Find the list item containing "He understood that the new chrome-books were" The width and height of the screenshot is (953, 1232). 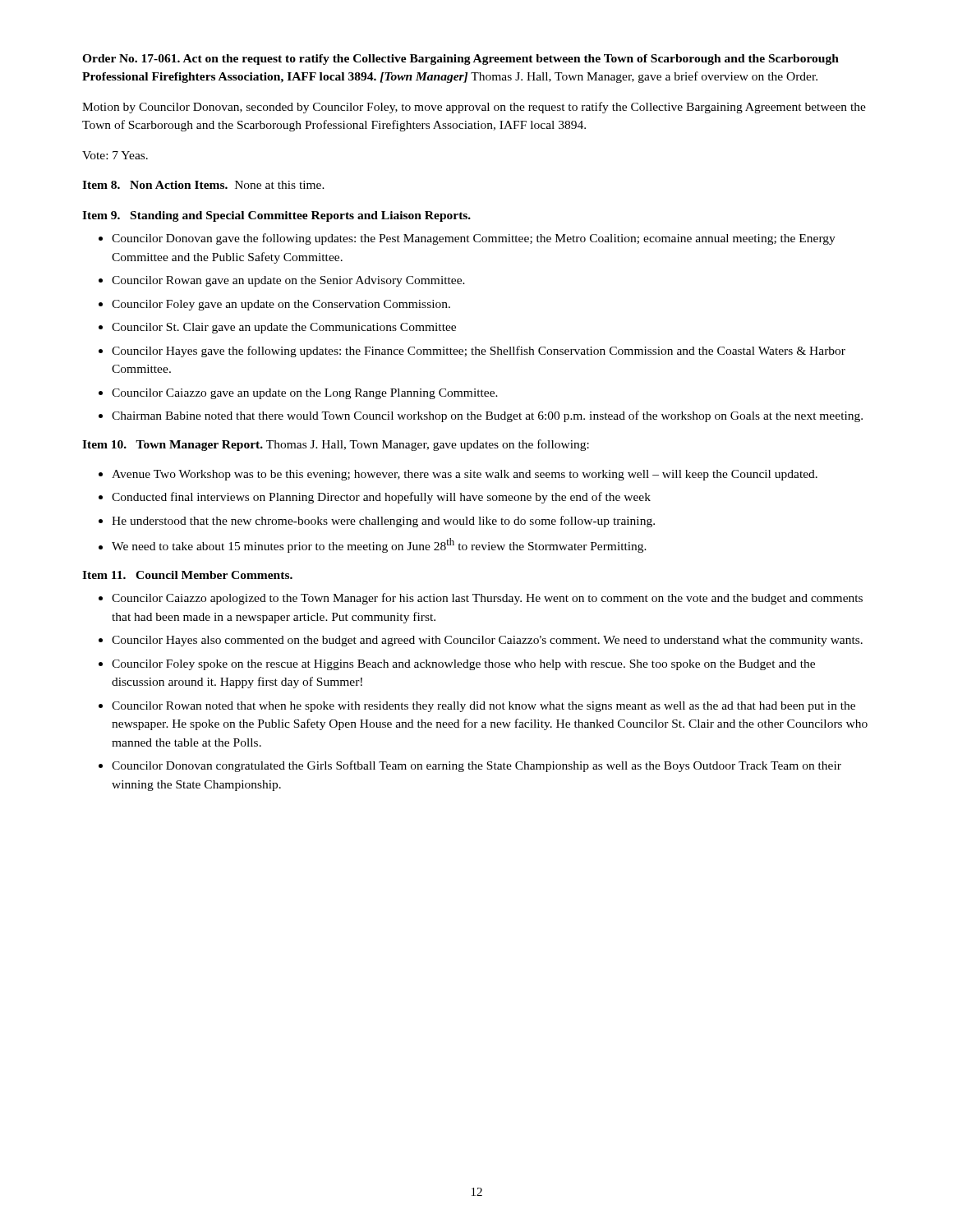[x=384, y=520]
